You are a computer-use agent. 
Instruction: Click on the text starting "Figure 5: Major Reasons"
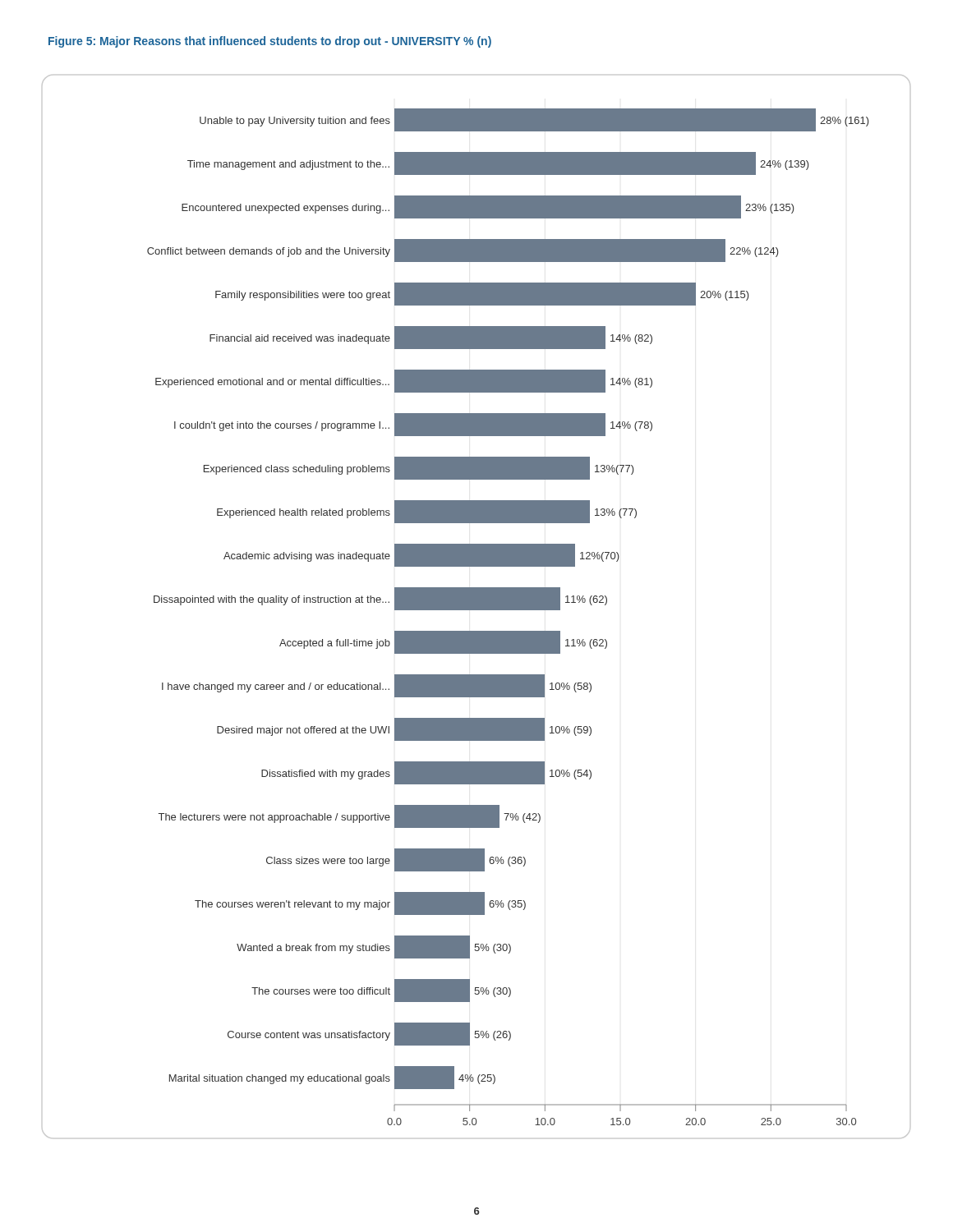270,41
